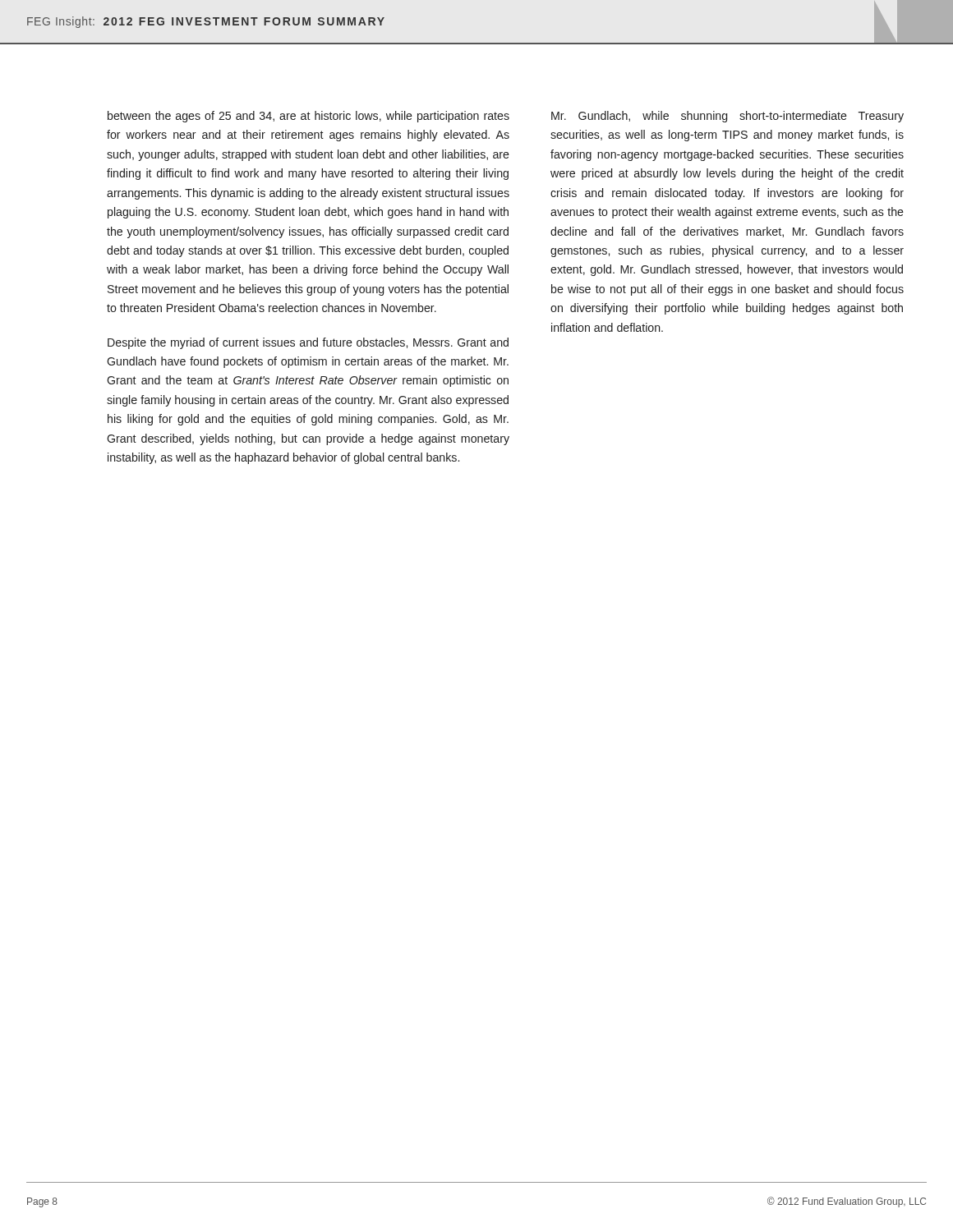Click on the text starting "between the ages of 25 and 34,"
953x1232 pixels.
308,213
